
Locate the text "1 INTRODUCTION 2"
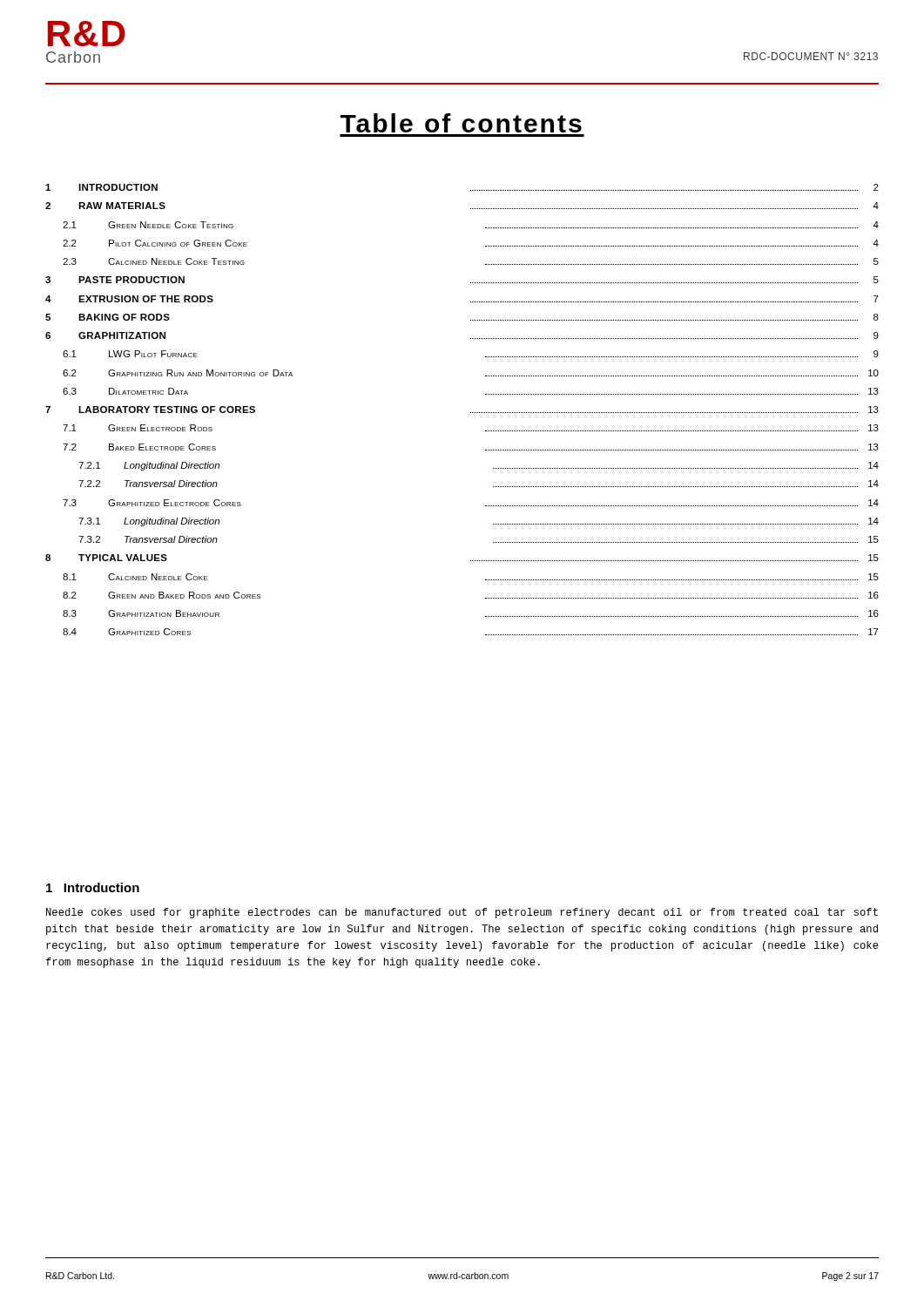click(462, 188)
